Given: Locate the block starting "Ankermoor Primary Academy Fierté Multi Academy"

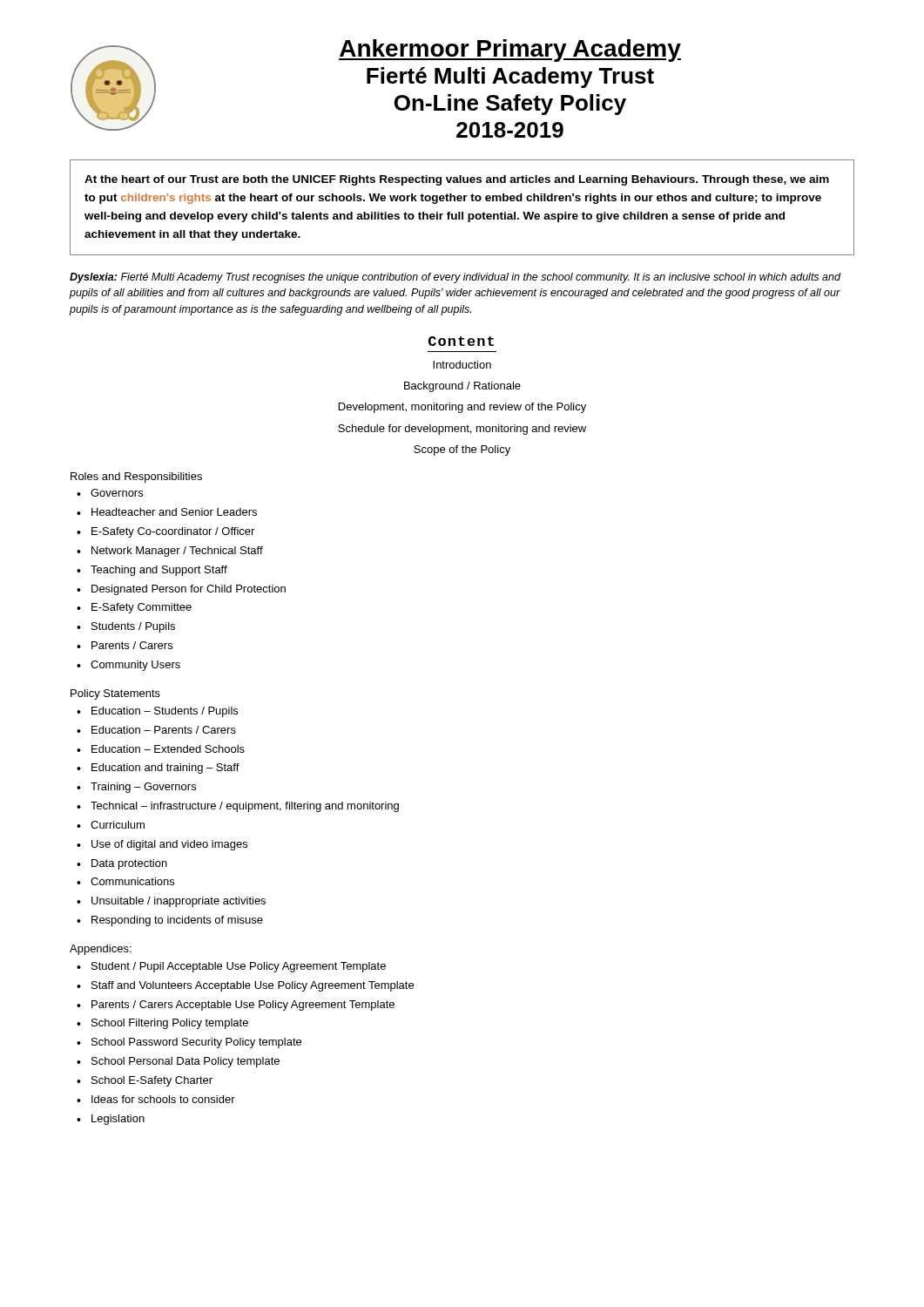Looking at the screenshot, I should pyautogui.click(x=510, y=89).
